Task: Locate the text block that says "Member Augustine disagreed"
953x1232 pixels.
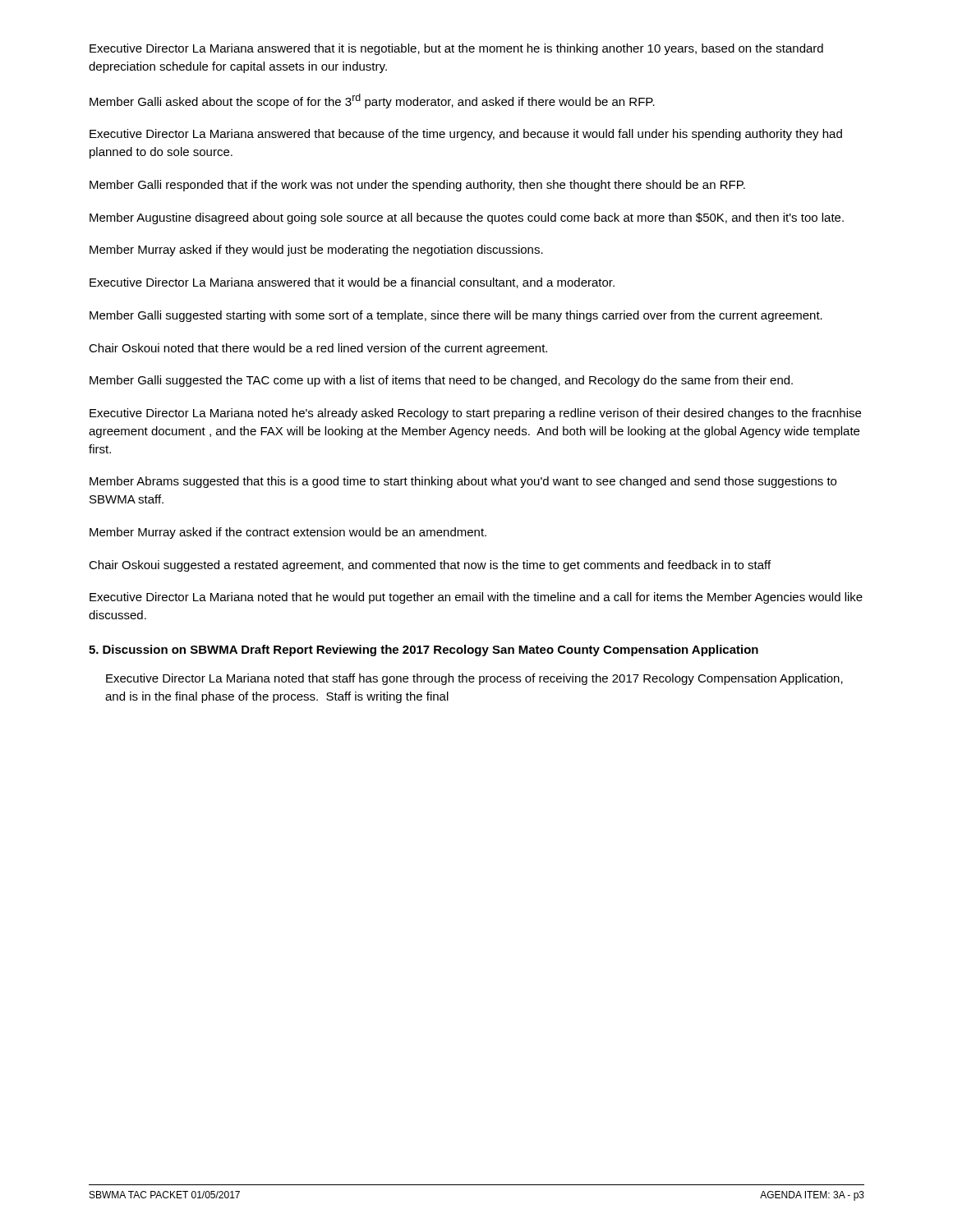Action: point(467,217)
